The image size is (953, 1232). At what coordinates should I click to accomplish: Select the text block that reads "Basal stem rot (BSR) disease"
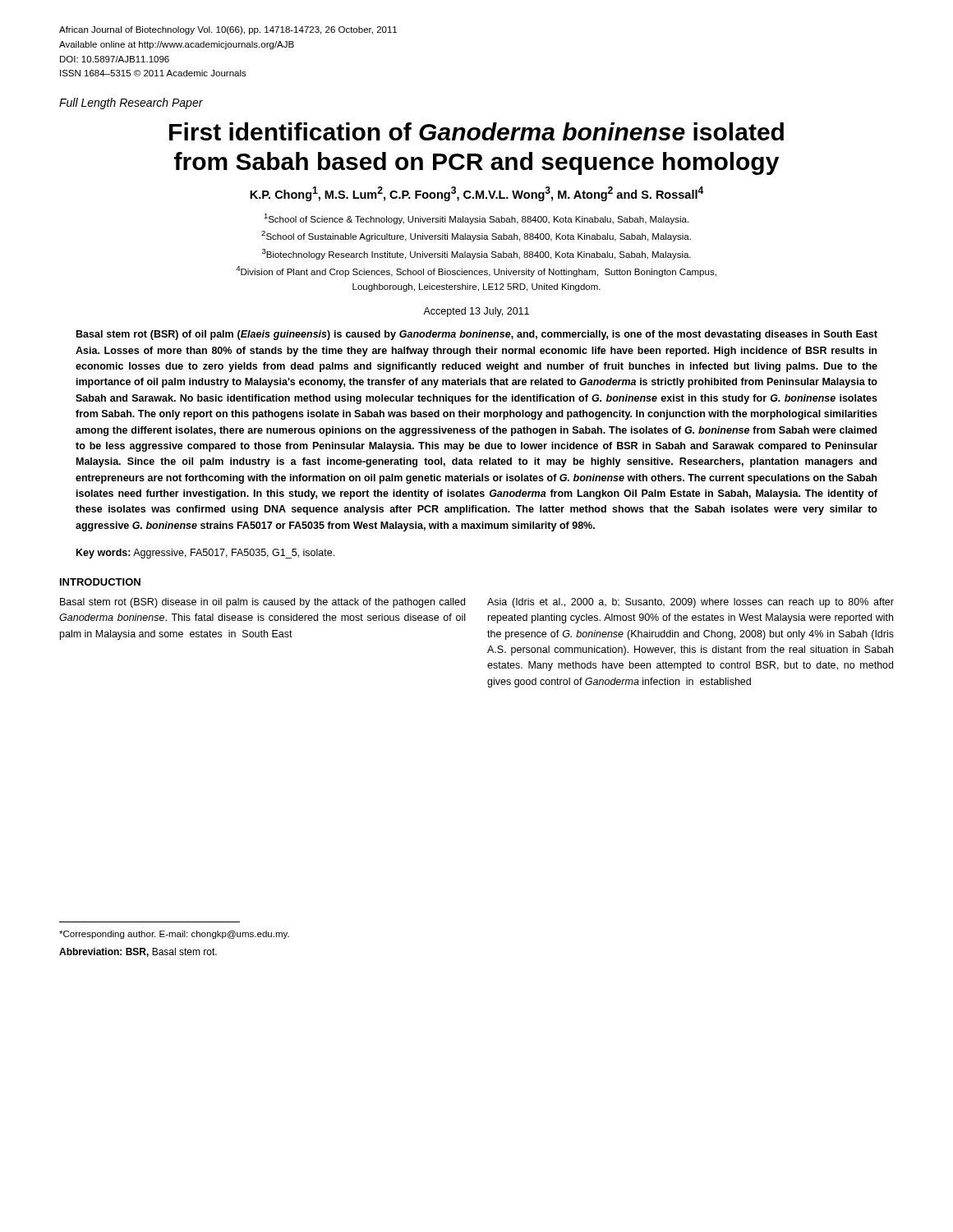tap(263, 618)
